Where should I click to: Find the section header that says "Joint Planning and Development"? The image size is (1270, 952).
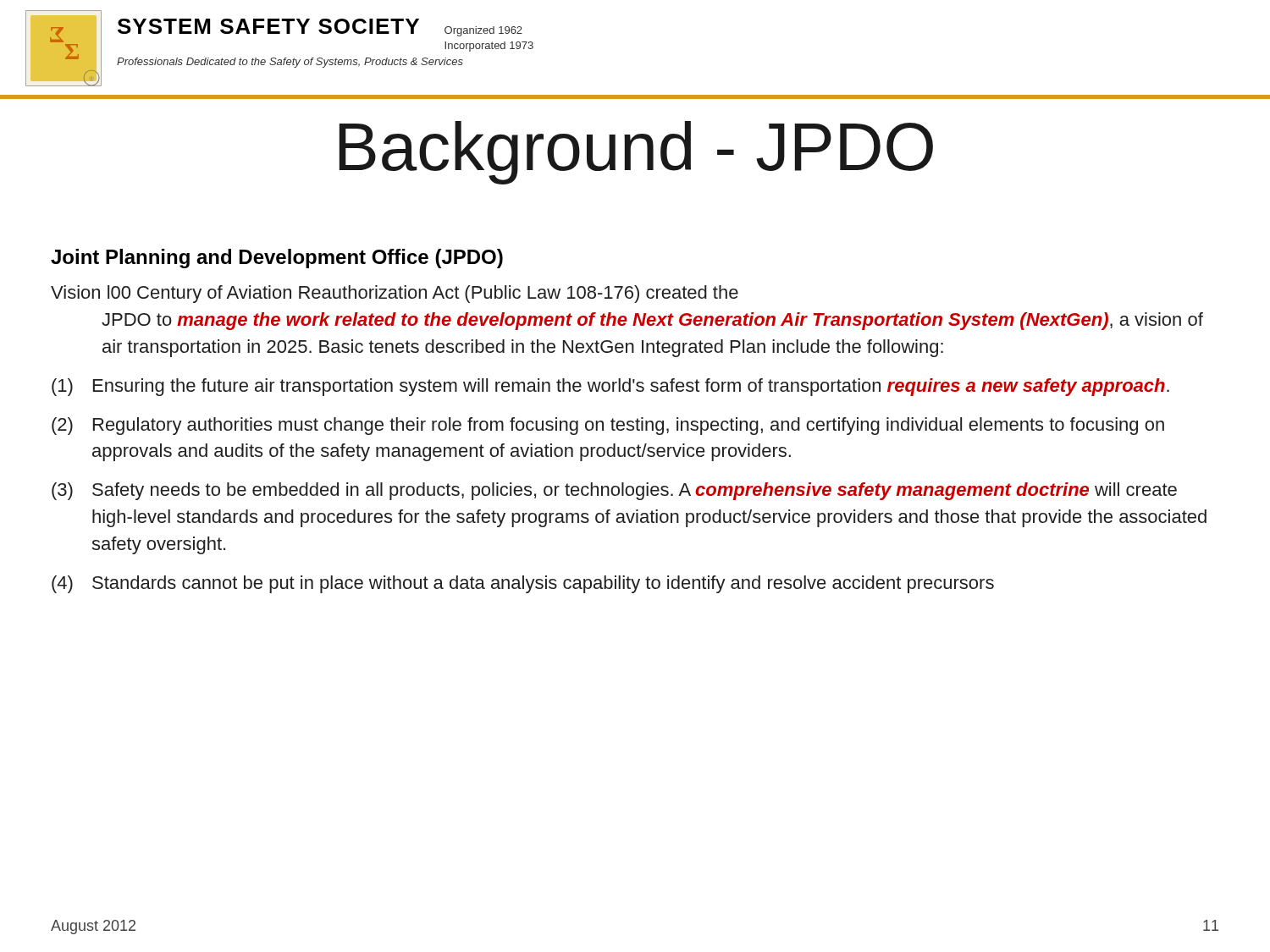(x=277, y=257)
